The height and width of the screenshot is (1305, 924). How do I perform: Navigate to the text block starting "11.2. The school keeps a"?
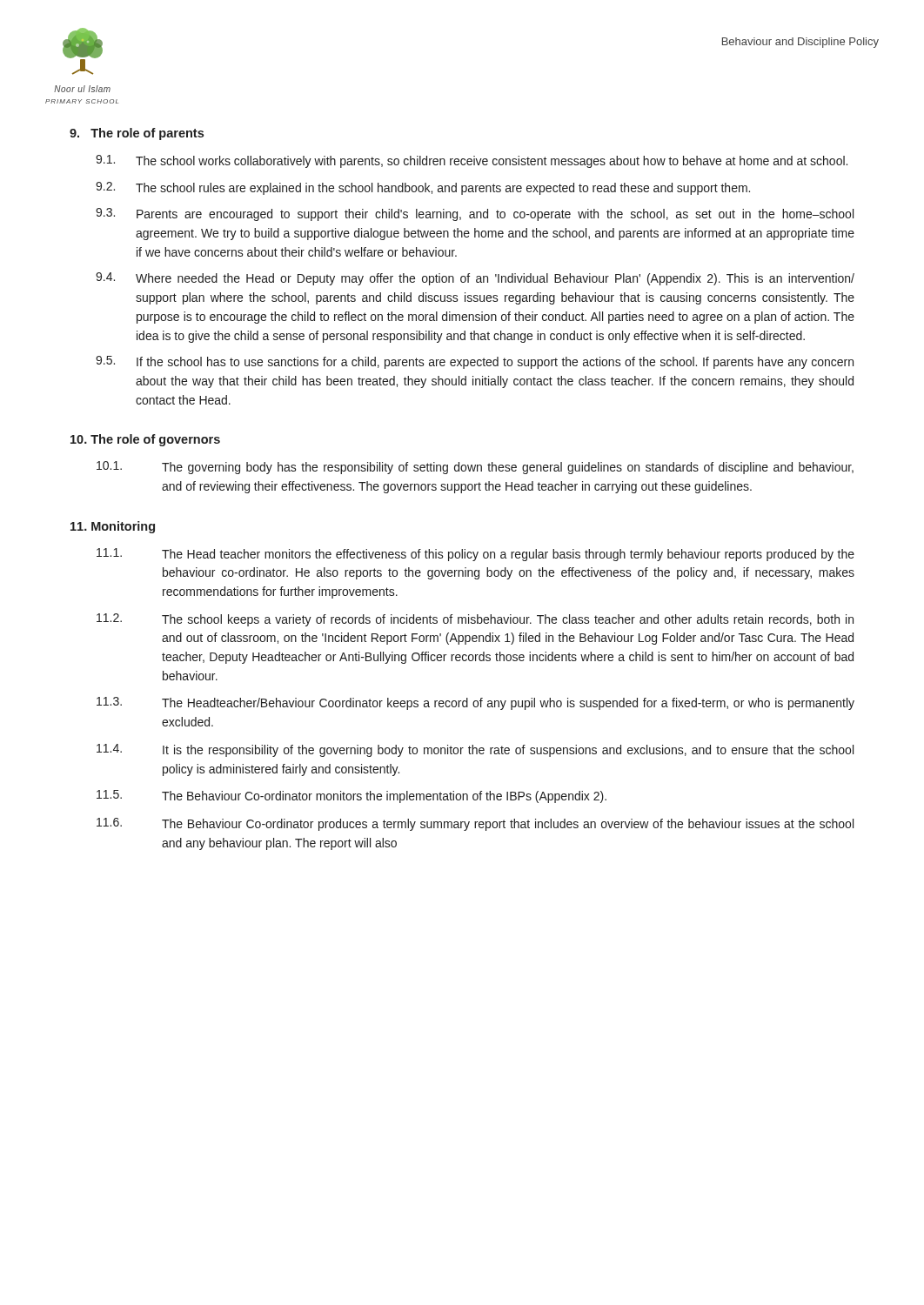coord(475,648)
